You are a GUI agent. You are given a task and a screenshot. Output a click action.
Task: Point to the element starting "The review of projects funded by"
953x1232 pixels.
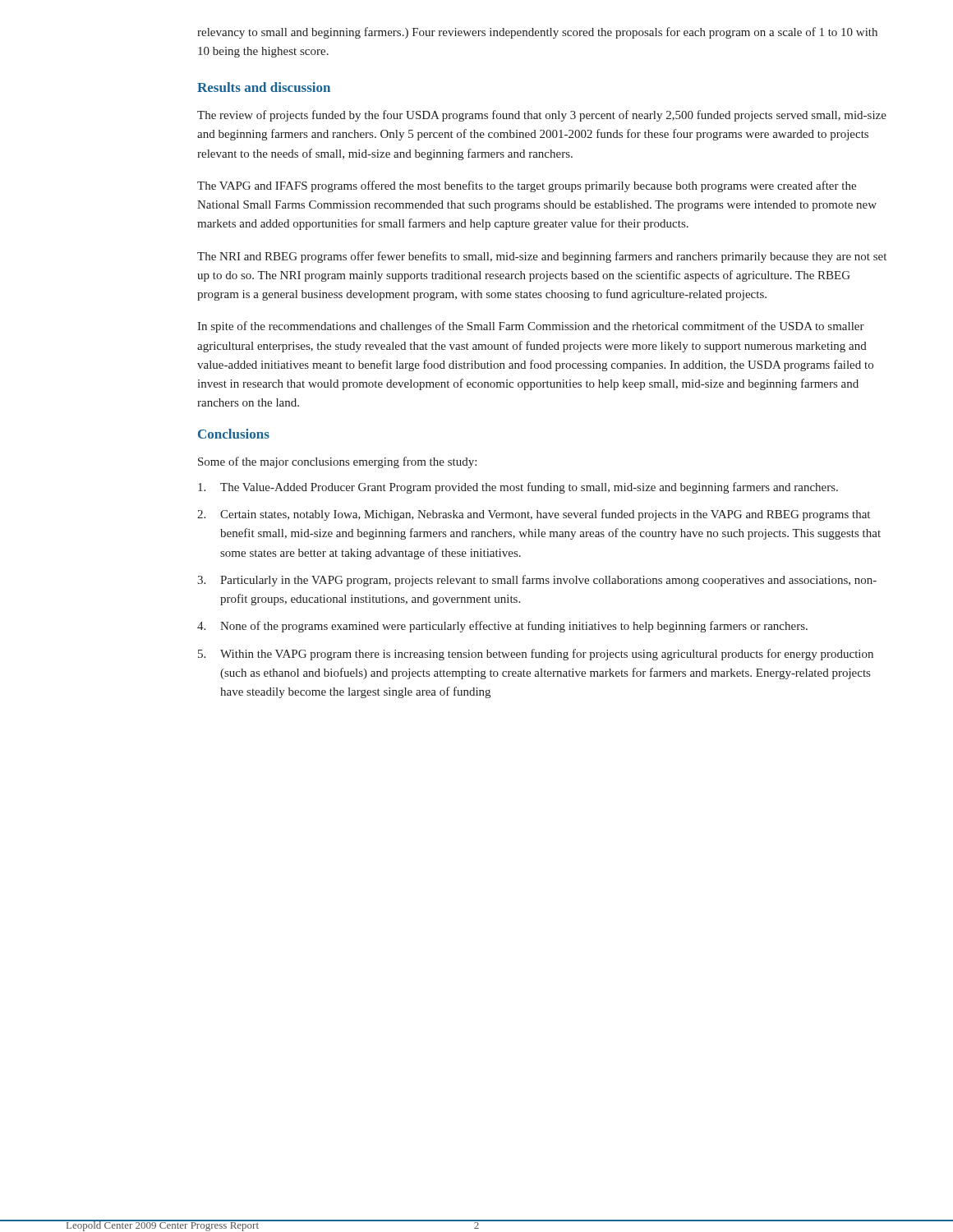coord(542,134)
